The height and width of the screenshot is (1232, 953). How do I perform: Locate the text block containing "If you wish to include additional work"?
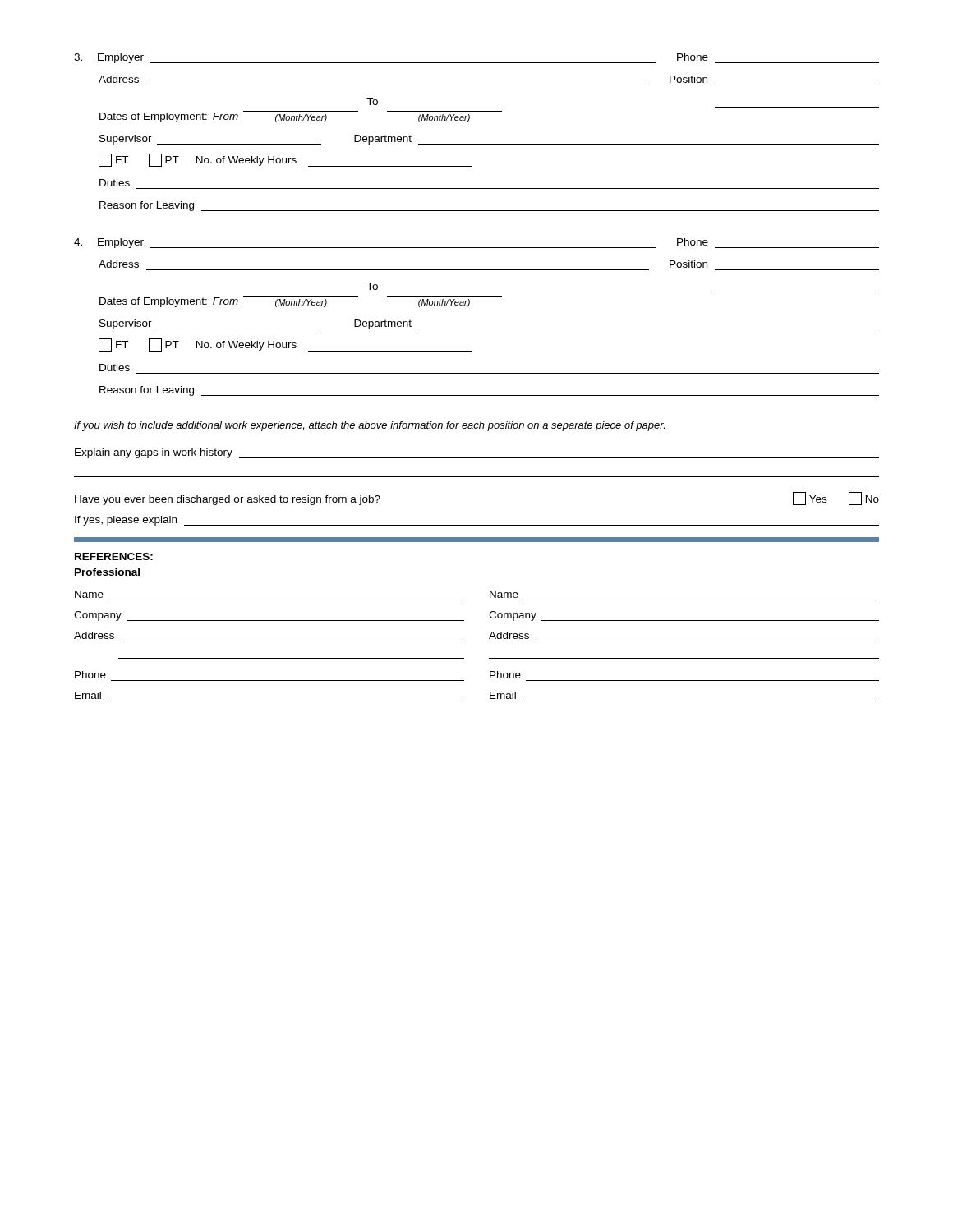coord(370,425)
